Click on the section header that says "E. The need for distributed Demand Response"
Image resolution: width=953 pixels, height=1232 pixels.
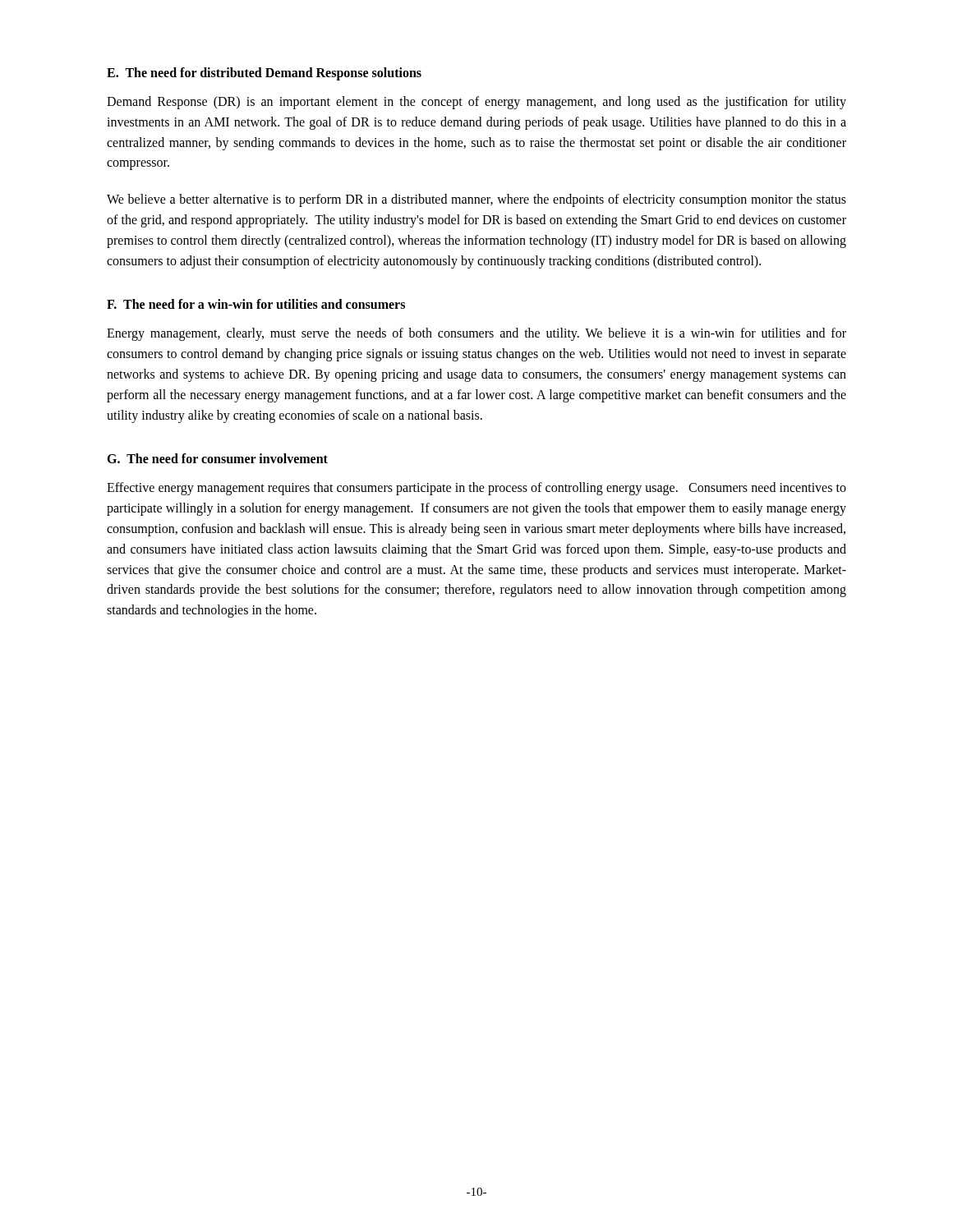click(x=264, y=73)
